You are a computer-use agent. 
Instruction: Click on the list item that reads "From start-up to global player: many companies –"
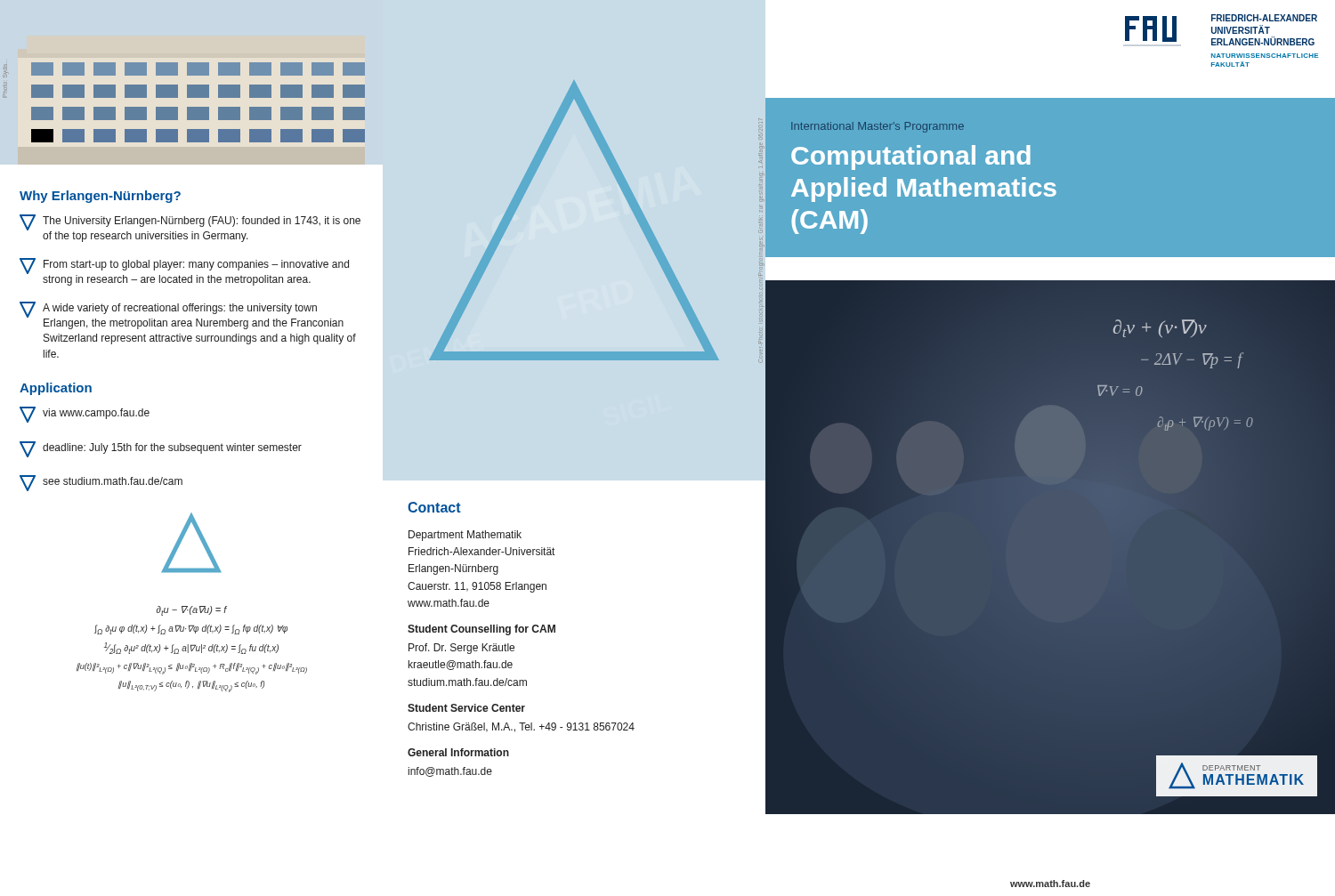(191, 272)
